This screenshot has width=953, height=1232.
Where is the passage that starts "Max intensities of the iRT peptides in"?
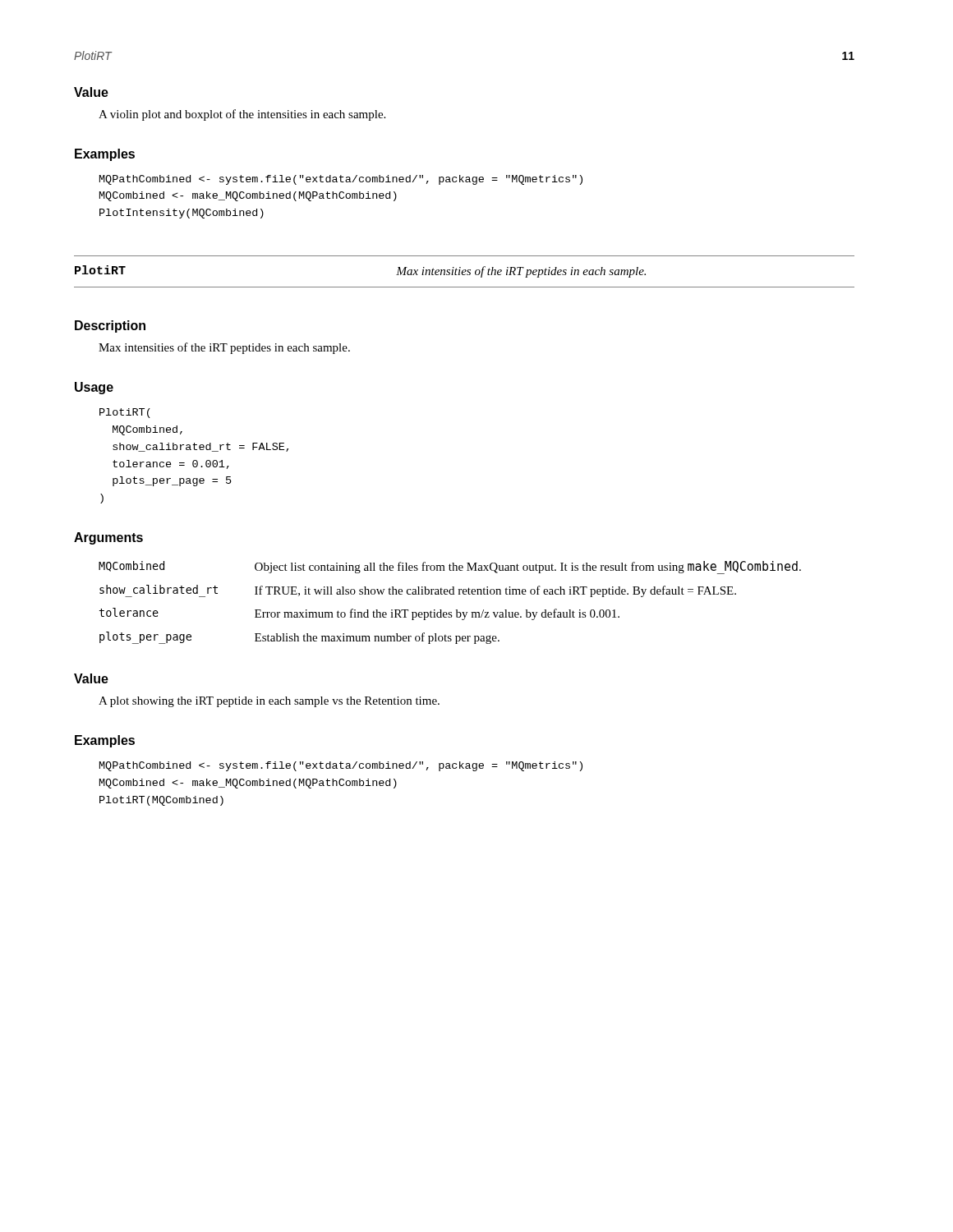point(225,348)
